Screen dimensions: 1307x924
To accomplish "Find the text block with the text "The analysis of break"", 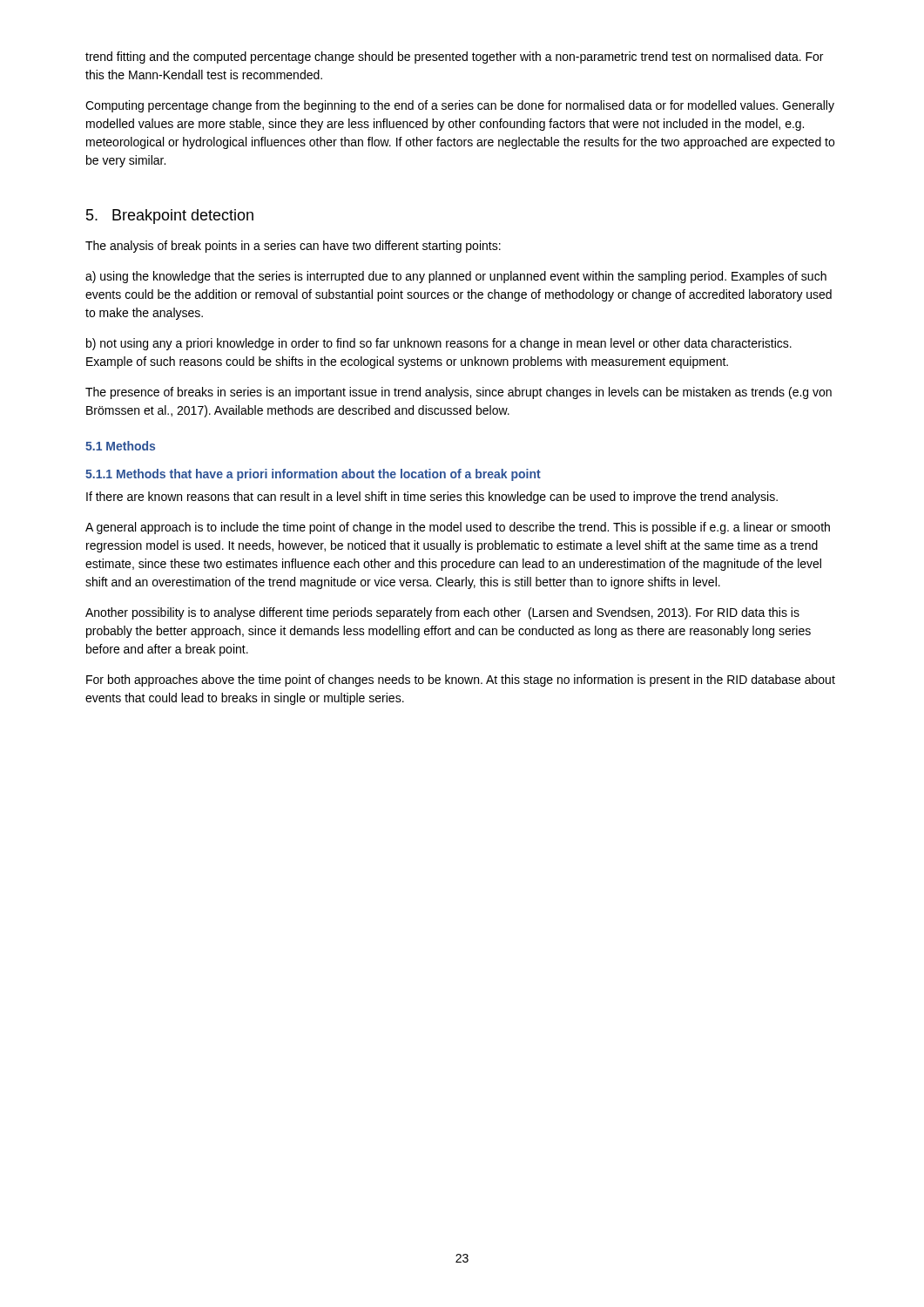I will coord(293,246).
